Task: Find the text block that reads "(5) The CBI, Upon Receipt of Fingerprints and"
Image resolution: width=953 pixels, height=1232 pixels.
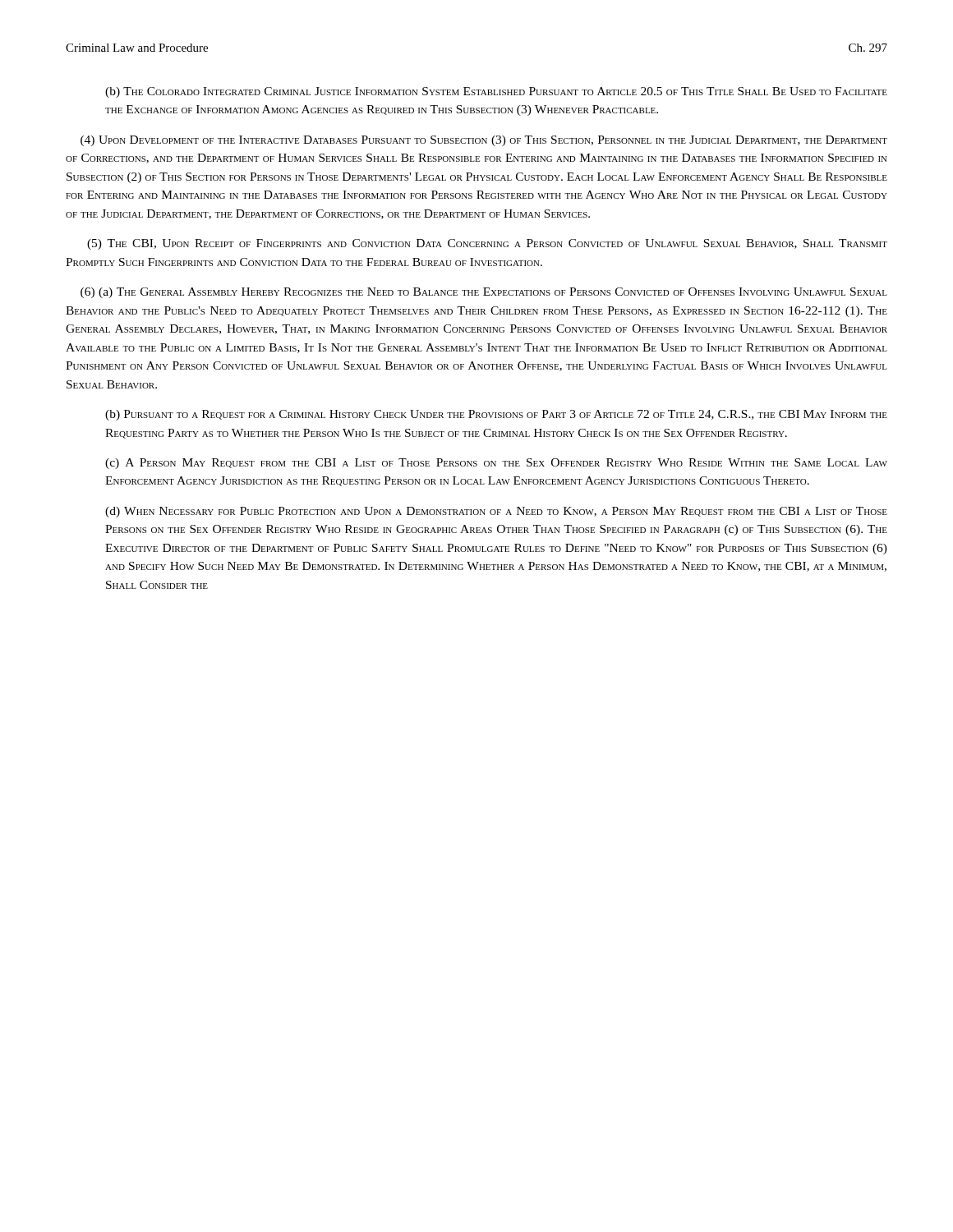Action: (x=476, y=252)
